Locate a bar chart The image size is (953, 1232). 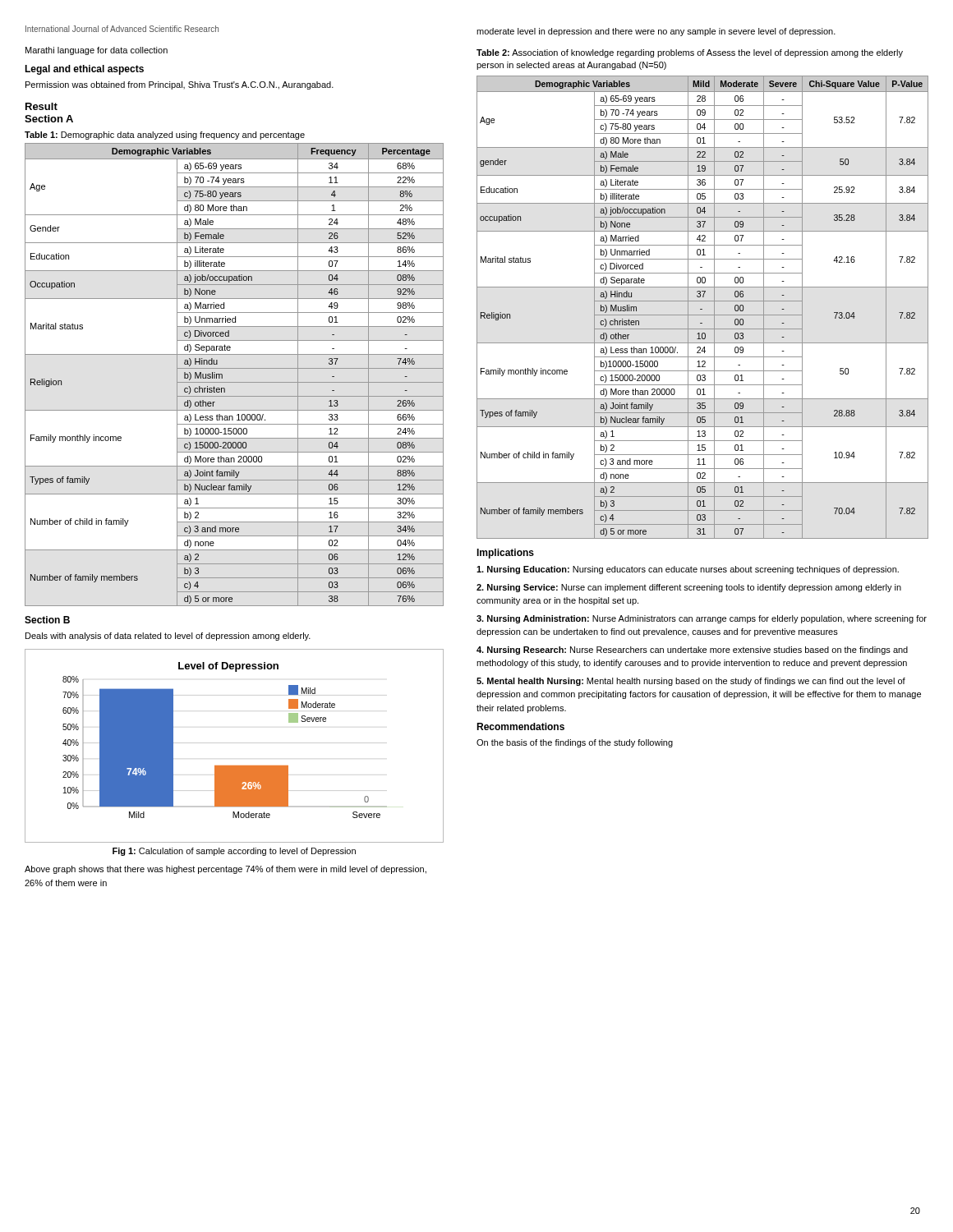[x=234, y=746]
